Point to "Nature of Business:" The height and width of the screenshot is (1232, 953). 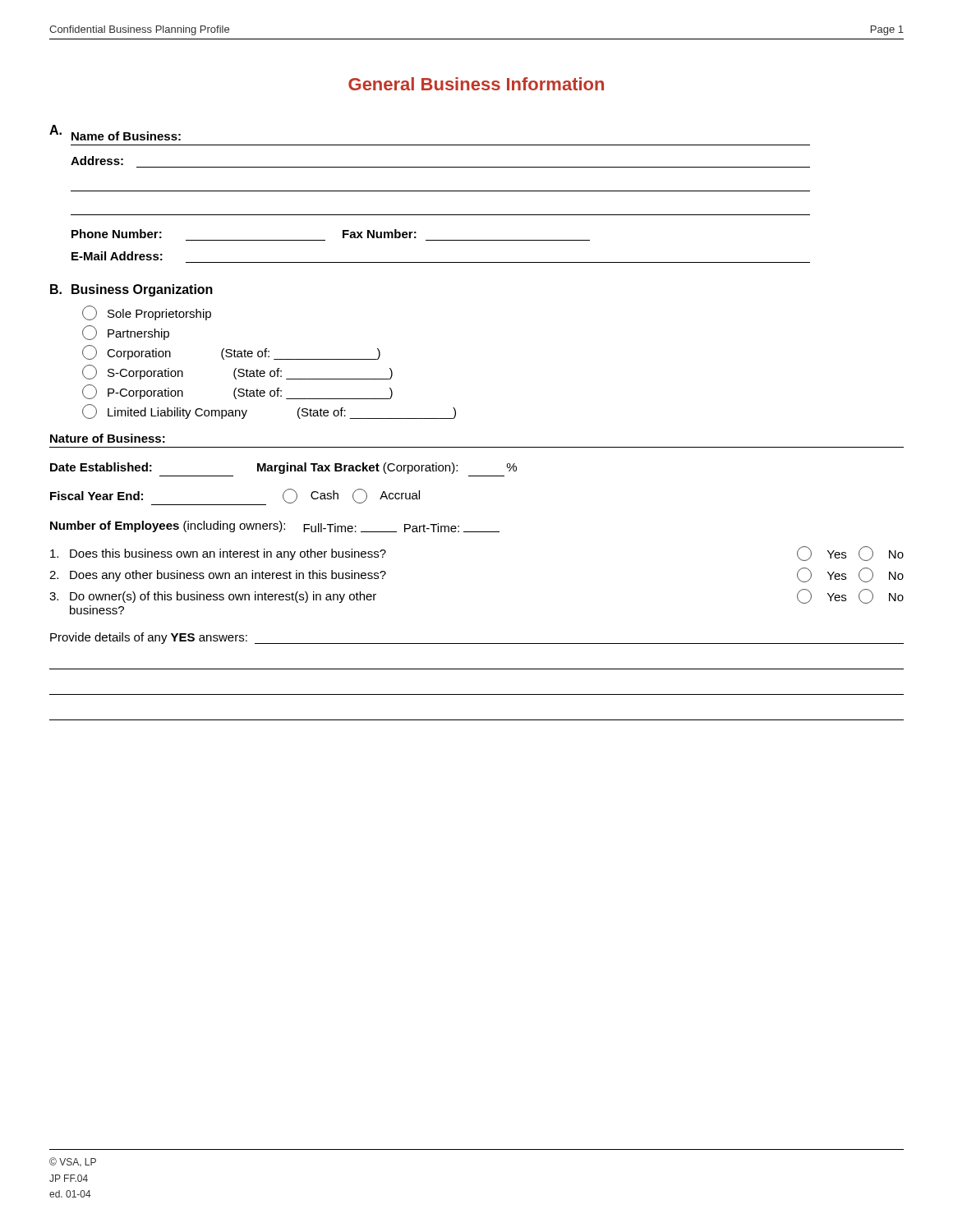click(476, 438)
